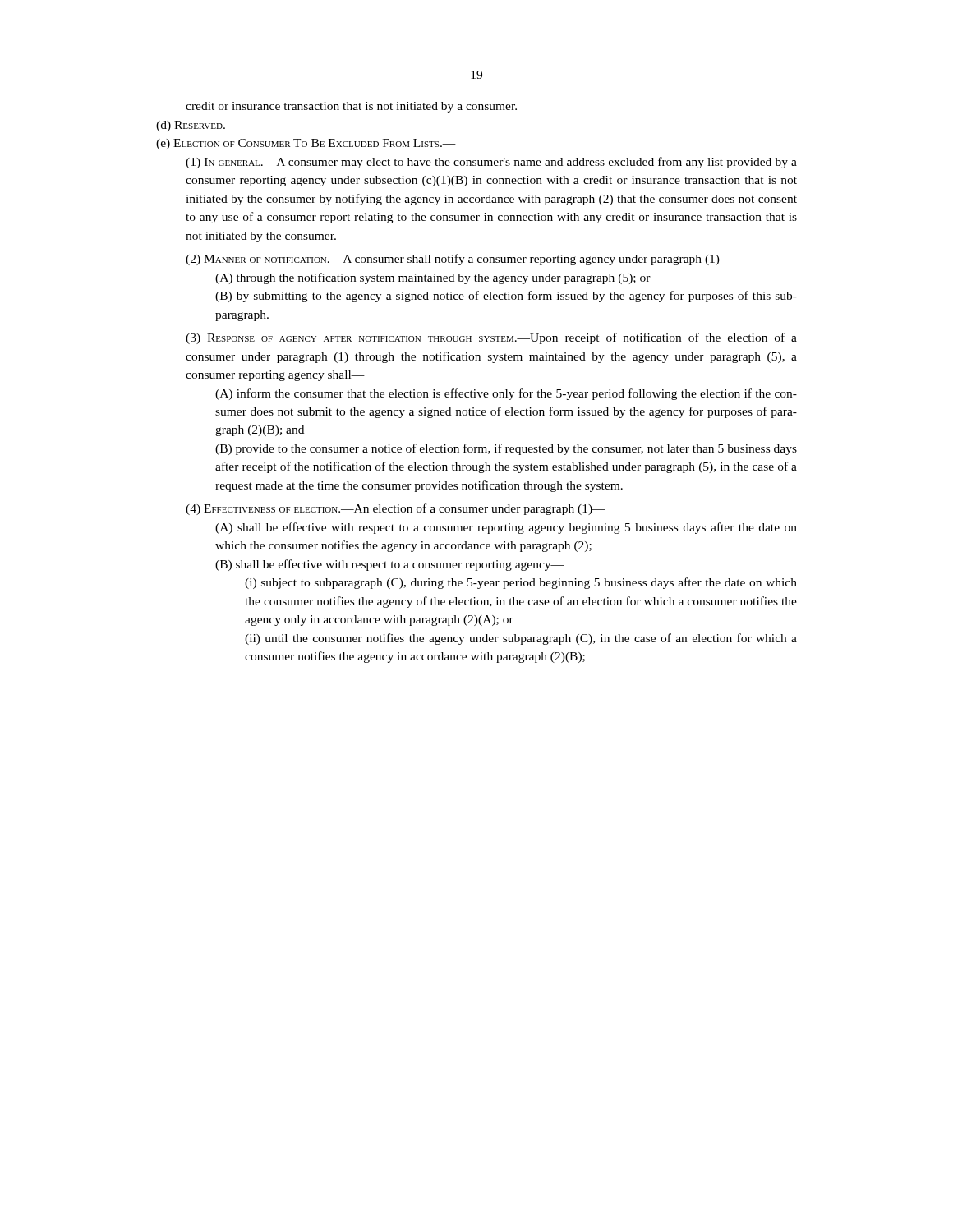
Task: Click the passage that begins "(i) subject to subparagraph (C), during the"
Action: (521, 601)
